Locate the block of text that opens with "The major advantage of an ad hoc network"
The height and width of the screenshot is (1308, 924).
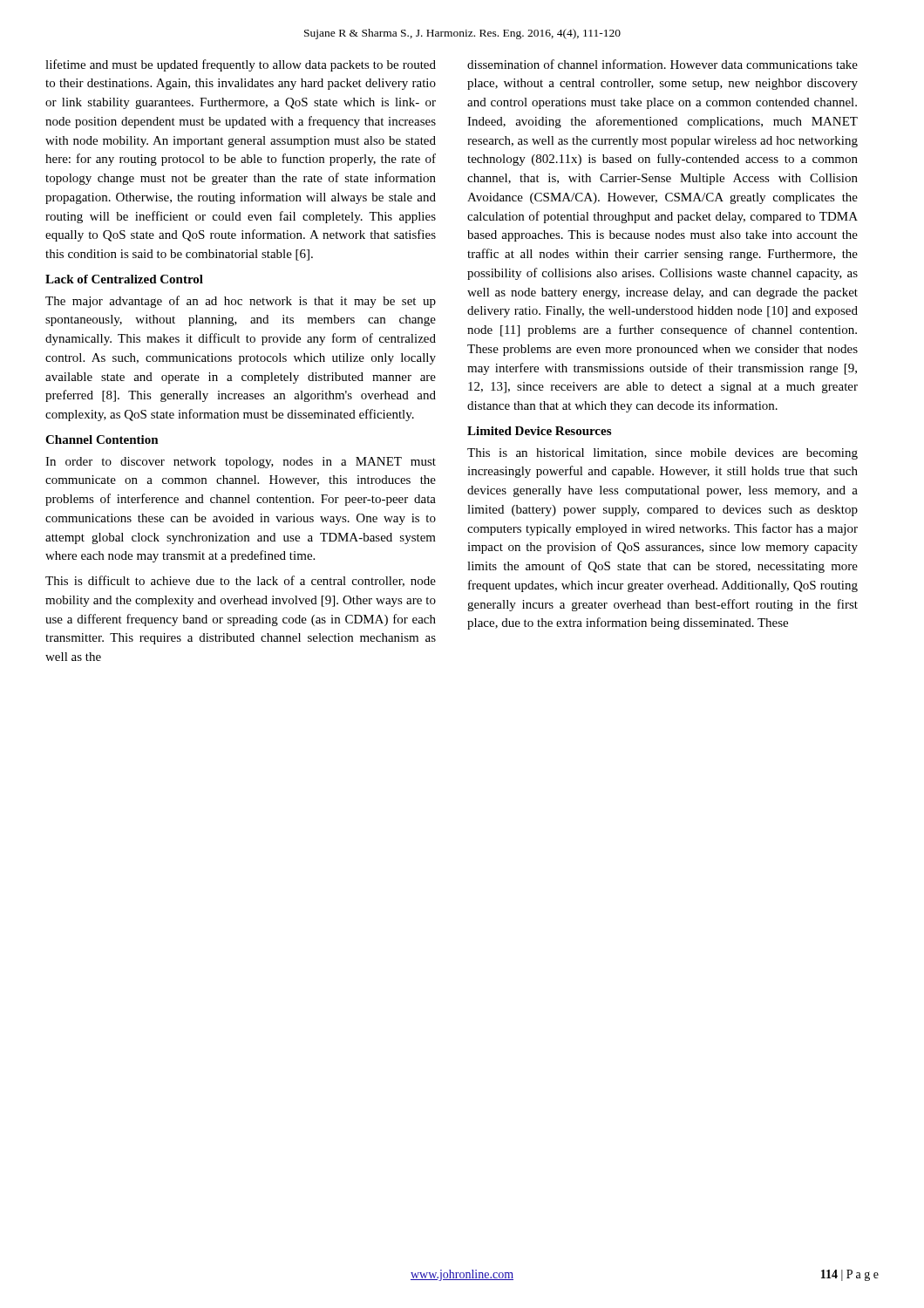[241, 358]
